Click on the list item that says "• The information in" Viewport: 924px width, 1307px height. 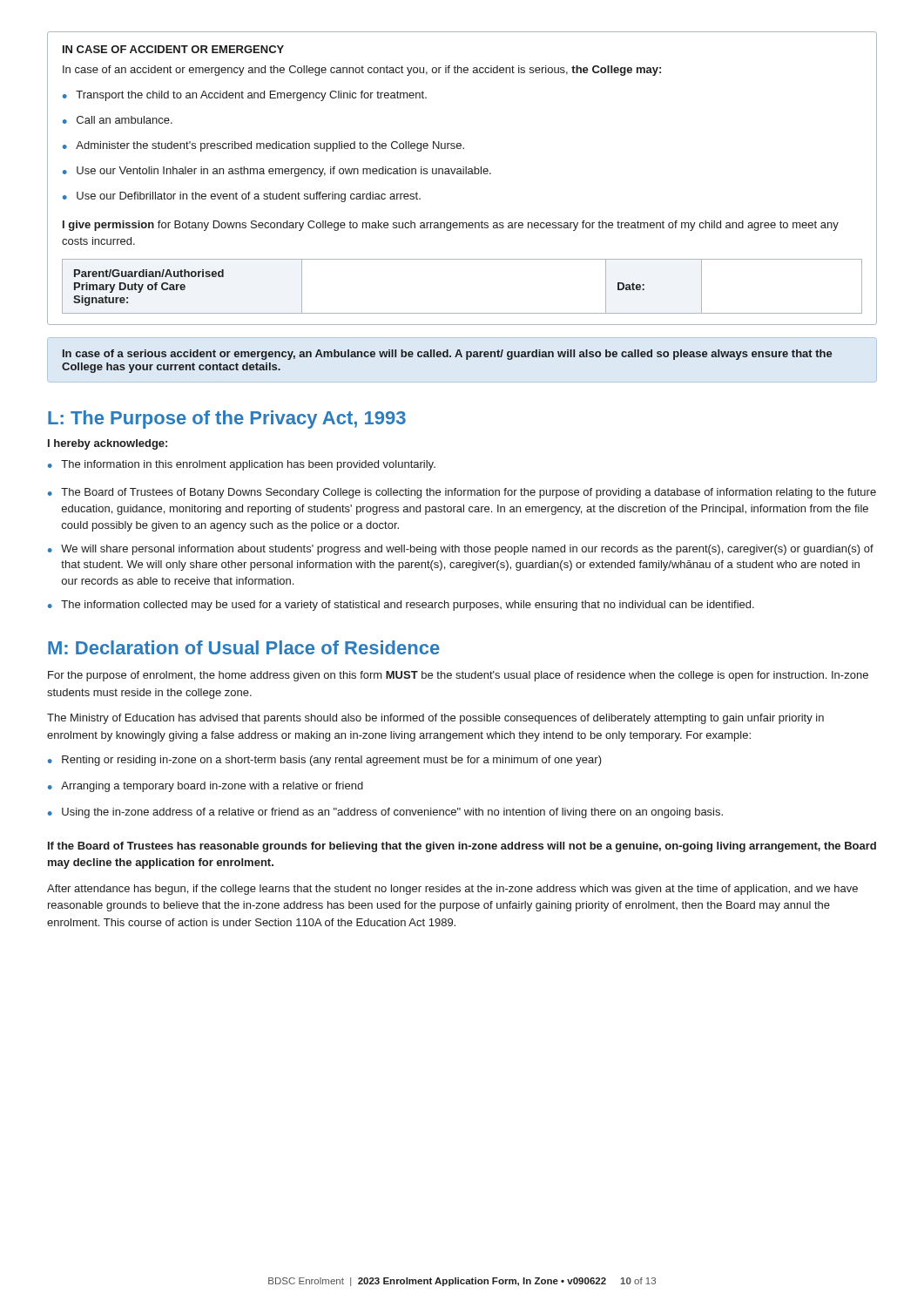[x=242, y=467]
